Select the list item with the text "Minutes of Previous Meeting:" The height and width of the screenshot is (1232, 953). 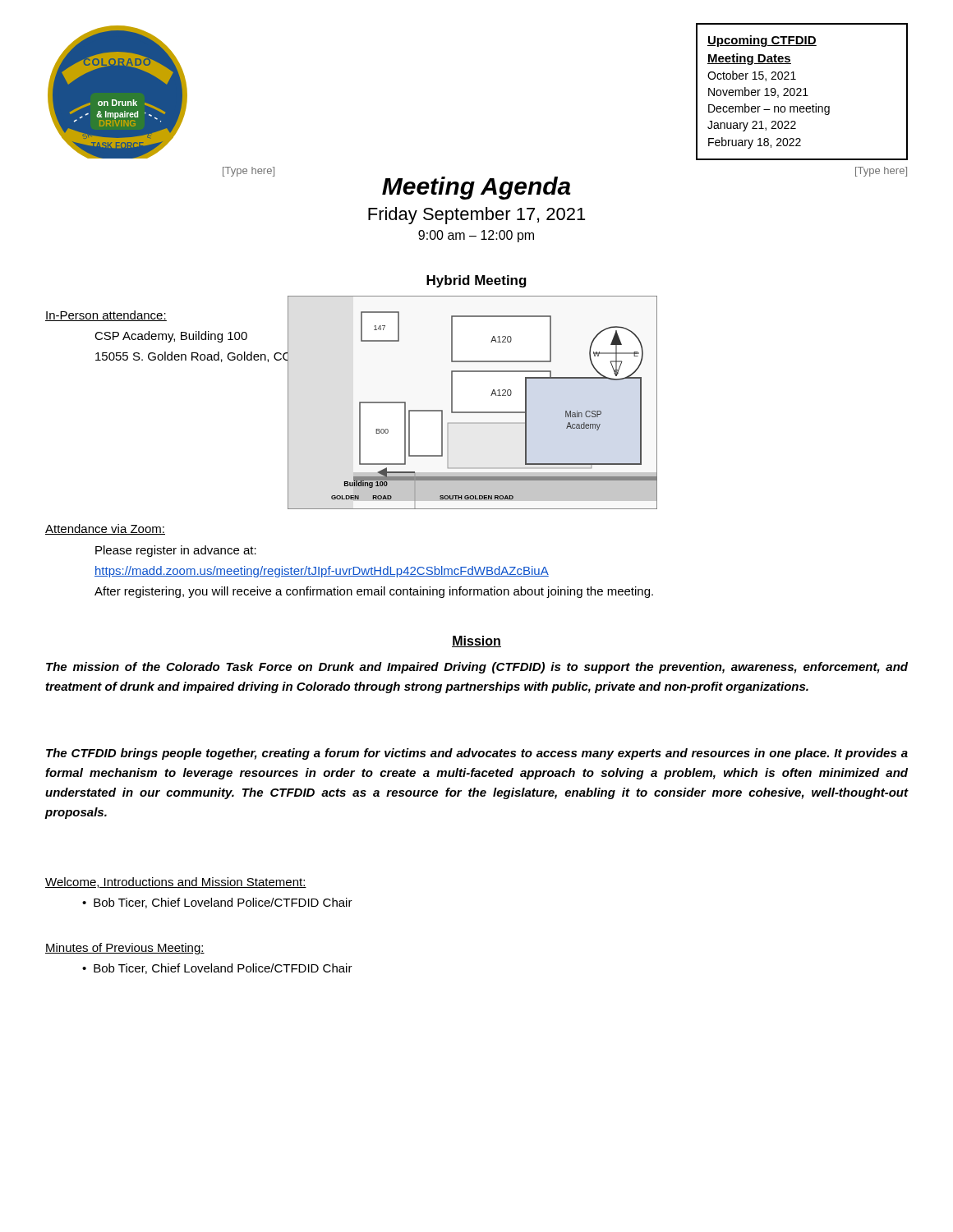[x=125, y=947]
